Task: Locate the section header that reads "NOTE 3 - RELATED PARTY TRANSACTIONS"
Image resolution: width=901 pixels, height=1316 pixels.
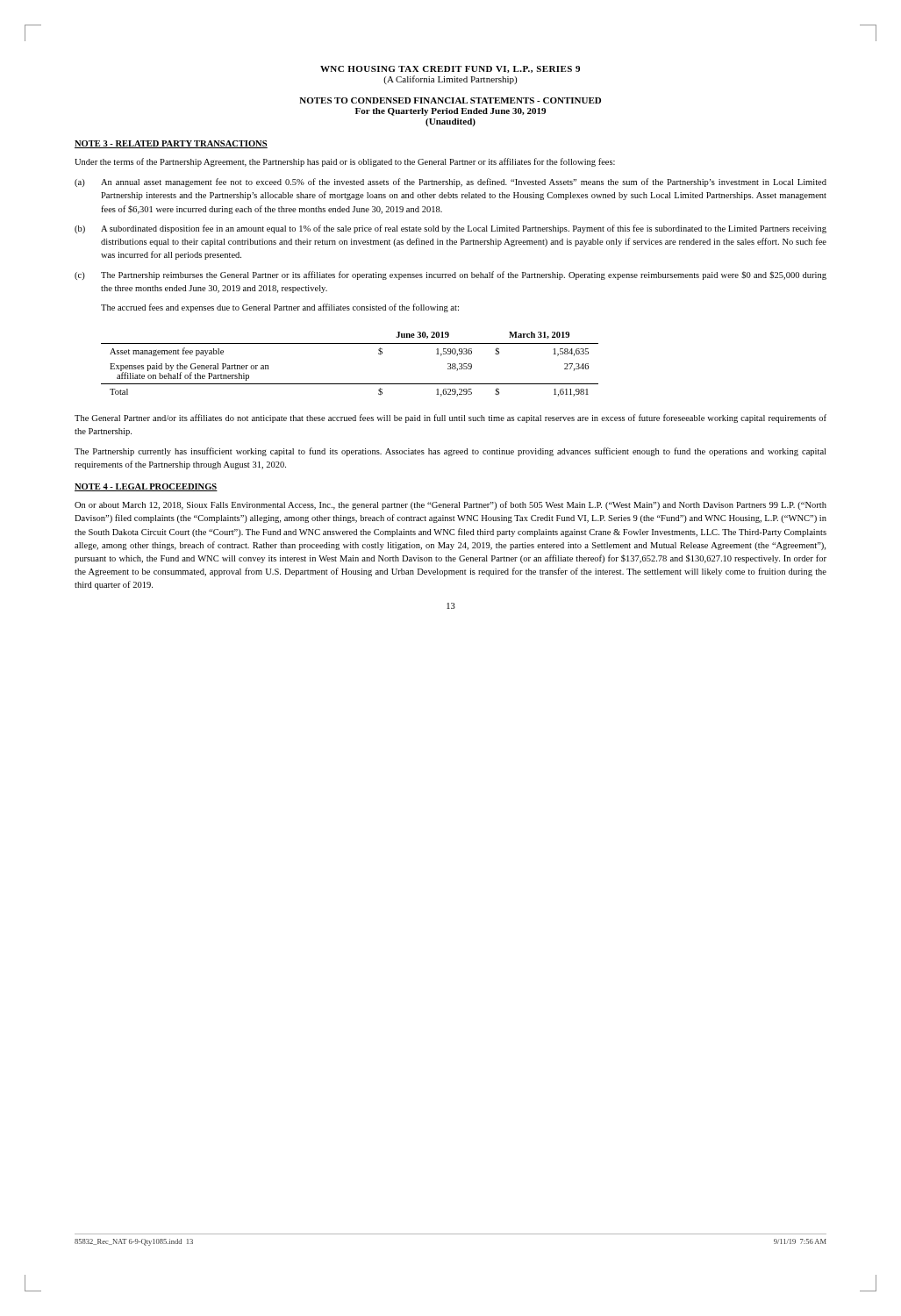Action: [171, 143]
